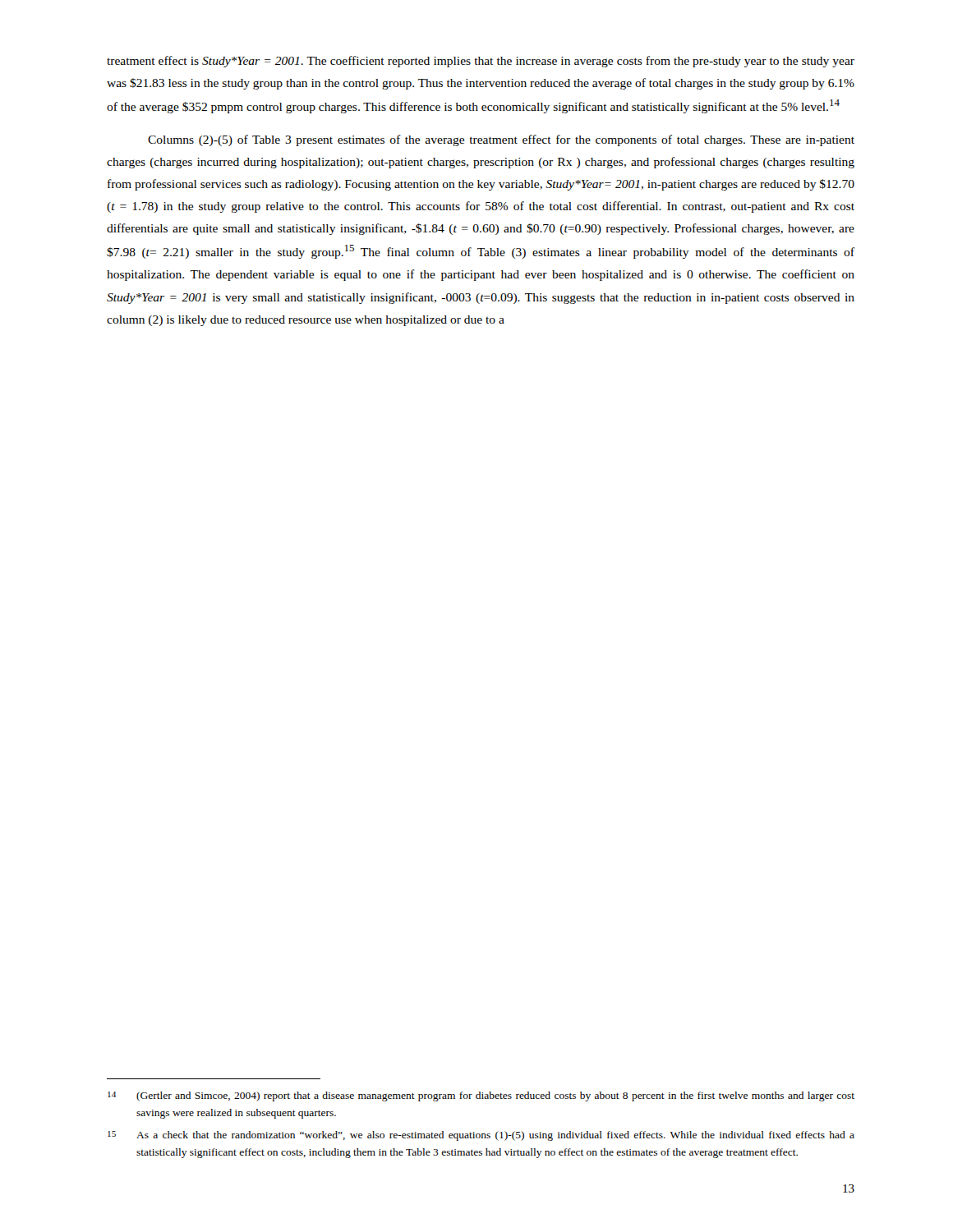Select the text block that says "treatment effect is Study*Year"
953x1232 pixels.
point(481,84)
